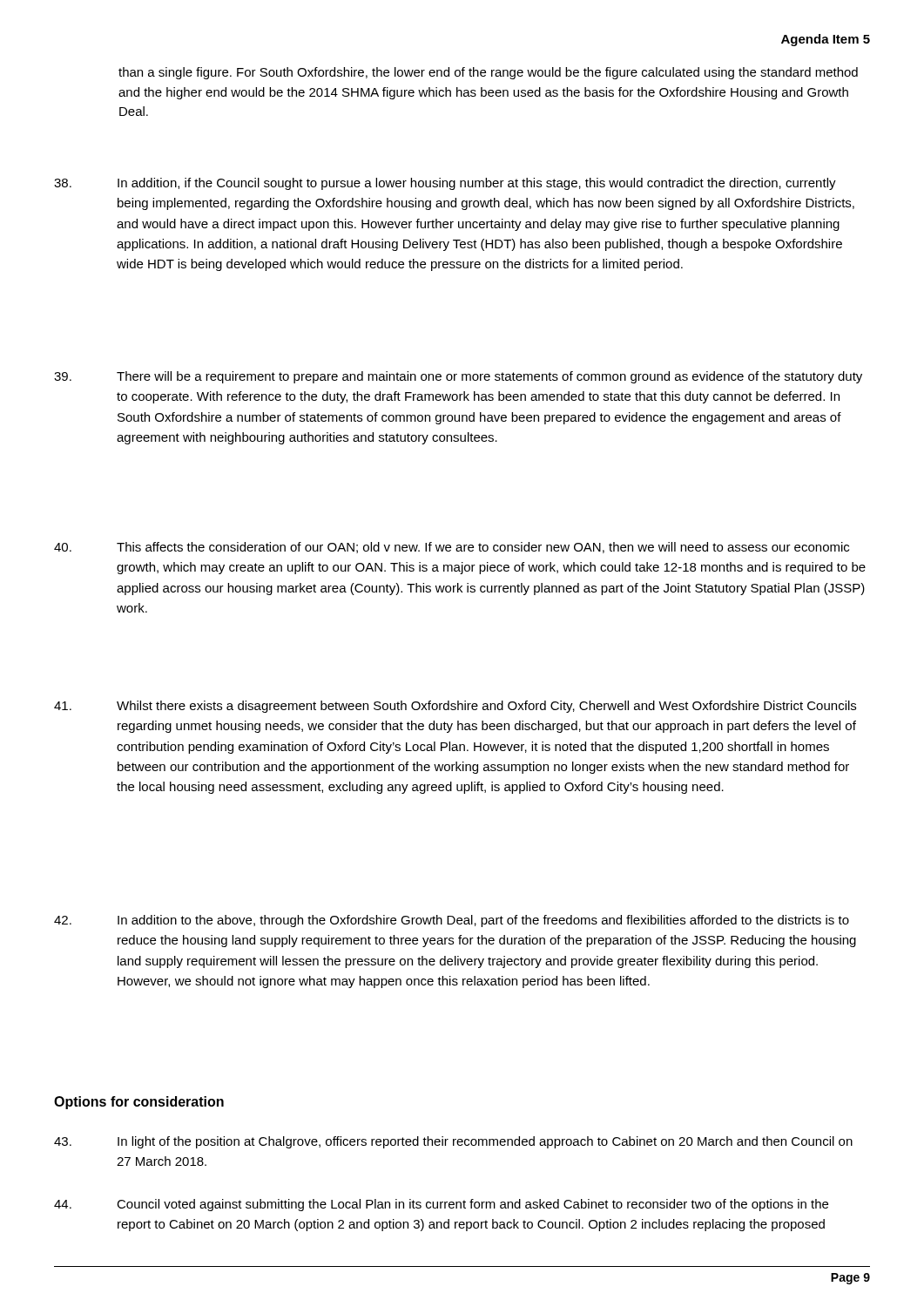This screenshot has width=924, height=1307.
Task: Where is the passage that starts "40.This affects the consideration of our OAN; old"?
Action: (x=460, y=577)
